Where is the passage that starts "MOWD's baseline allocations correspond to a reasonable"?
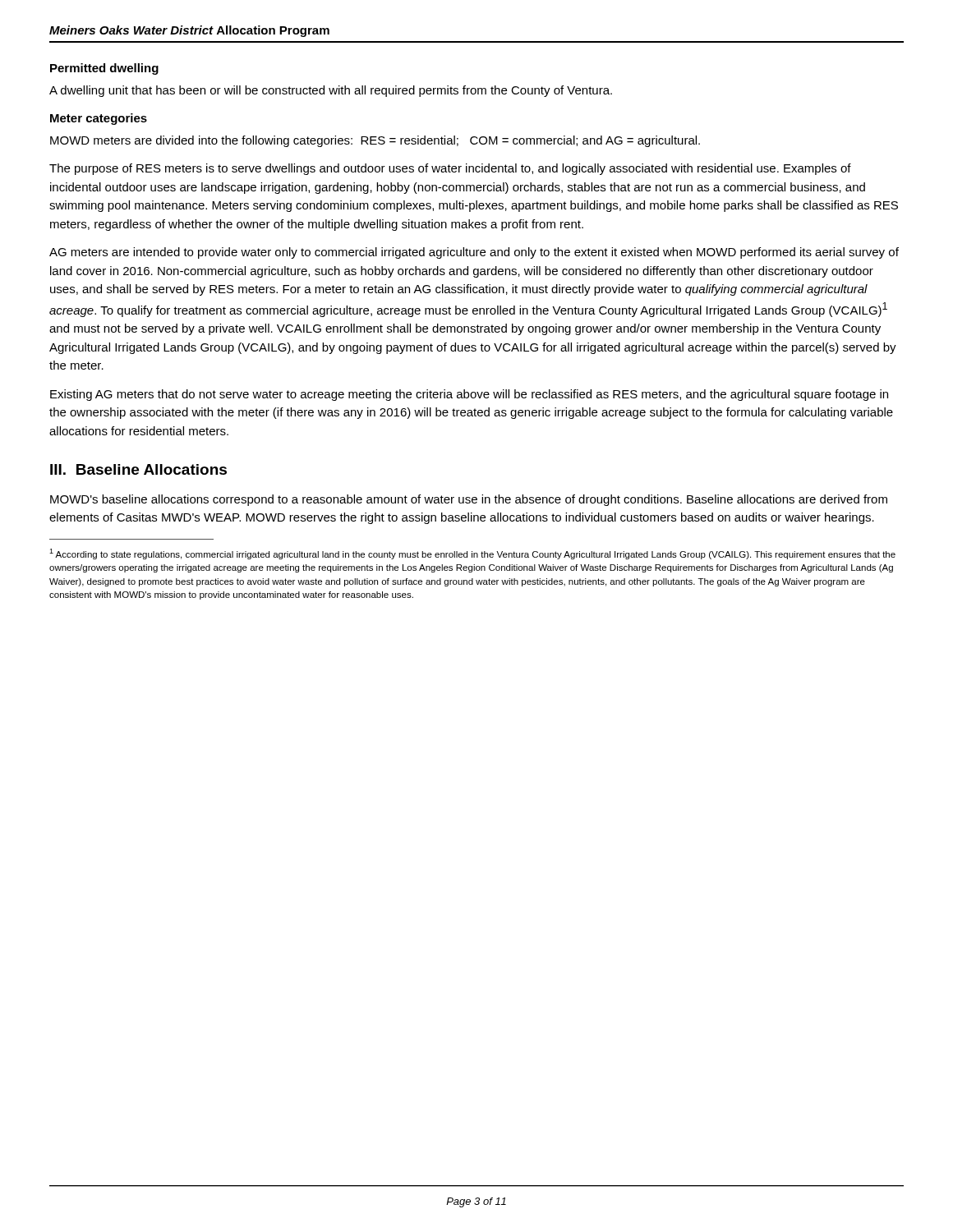 (476, 508)
